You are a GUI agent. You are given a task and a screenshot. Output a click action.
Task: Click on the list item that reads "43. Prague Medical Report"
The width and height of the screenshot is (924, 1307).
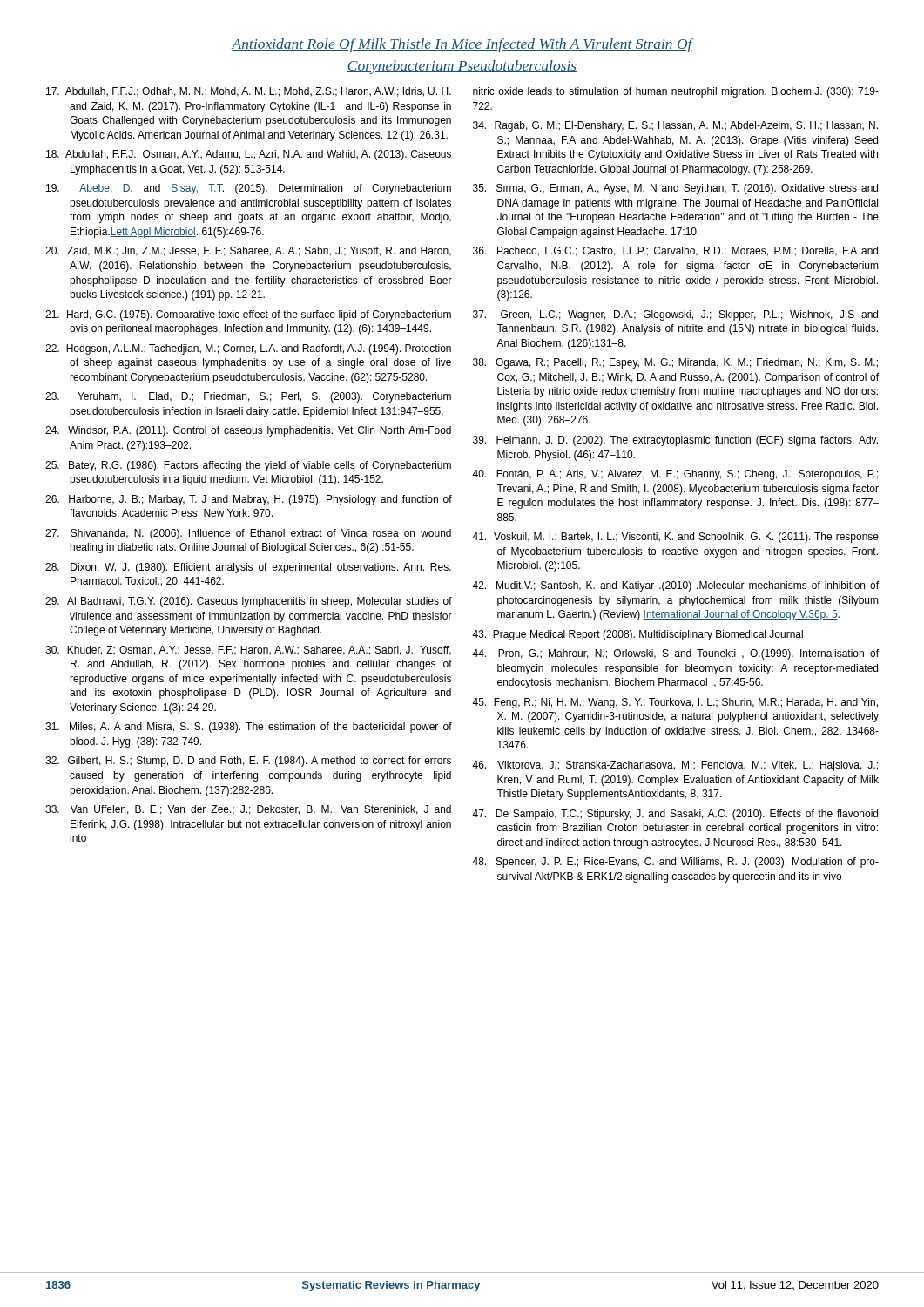pyautogui.click(x=638, y=634)
